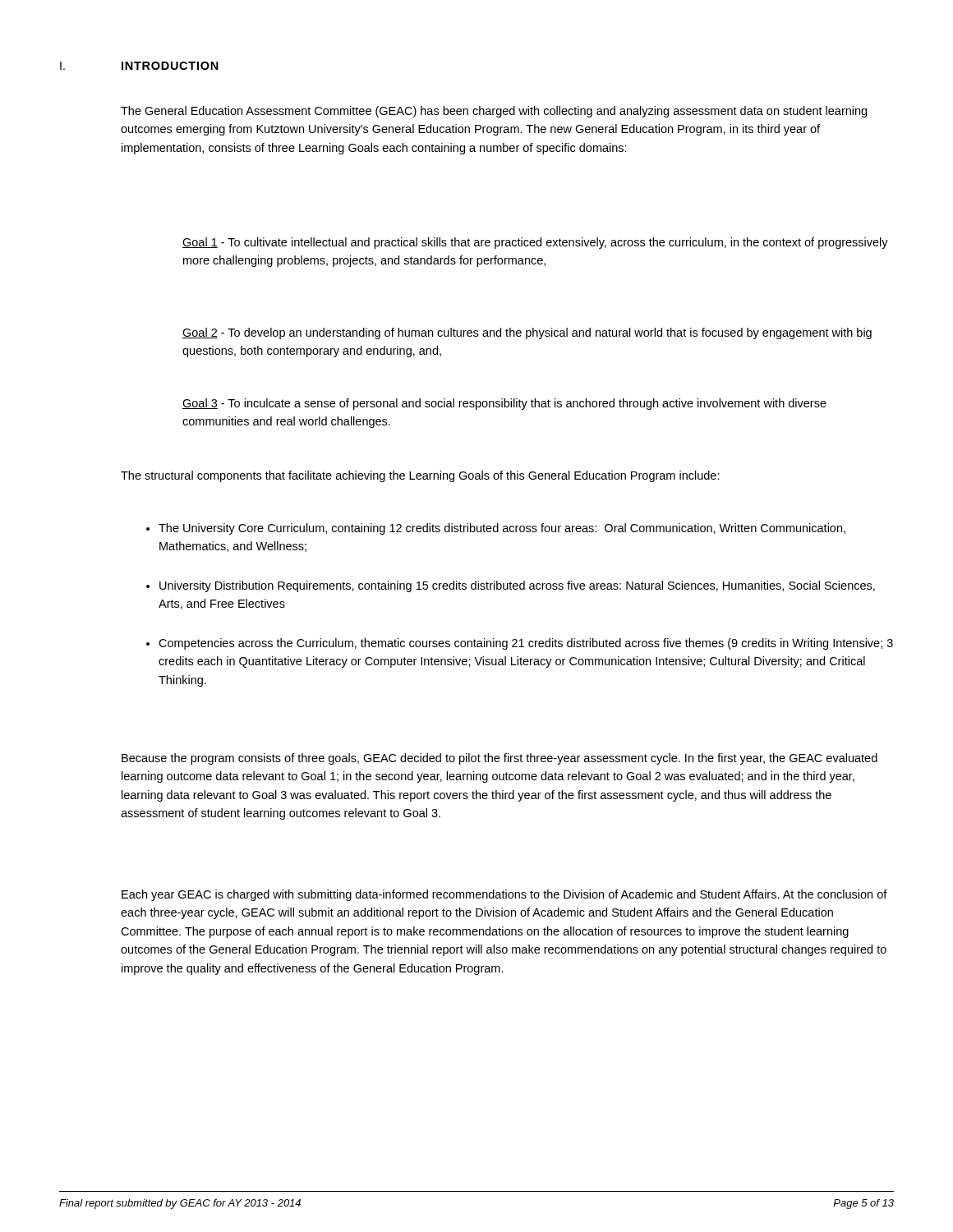Locate the section header with the text "I. INTRODUCTION"

[x=139, y=66]
